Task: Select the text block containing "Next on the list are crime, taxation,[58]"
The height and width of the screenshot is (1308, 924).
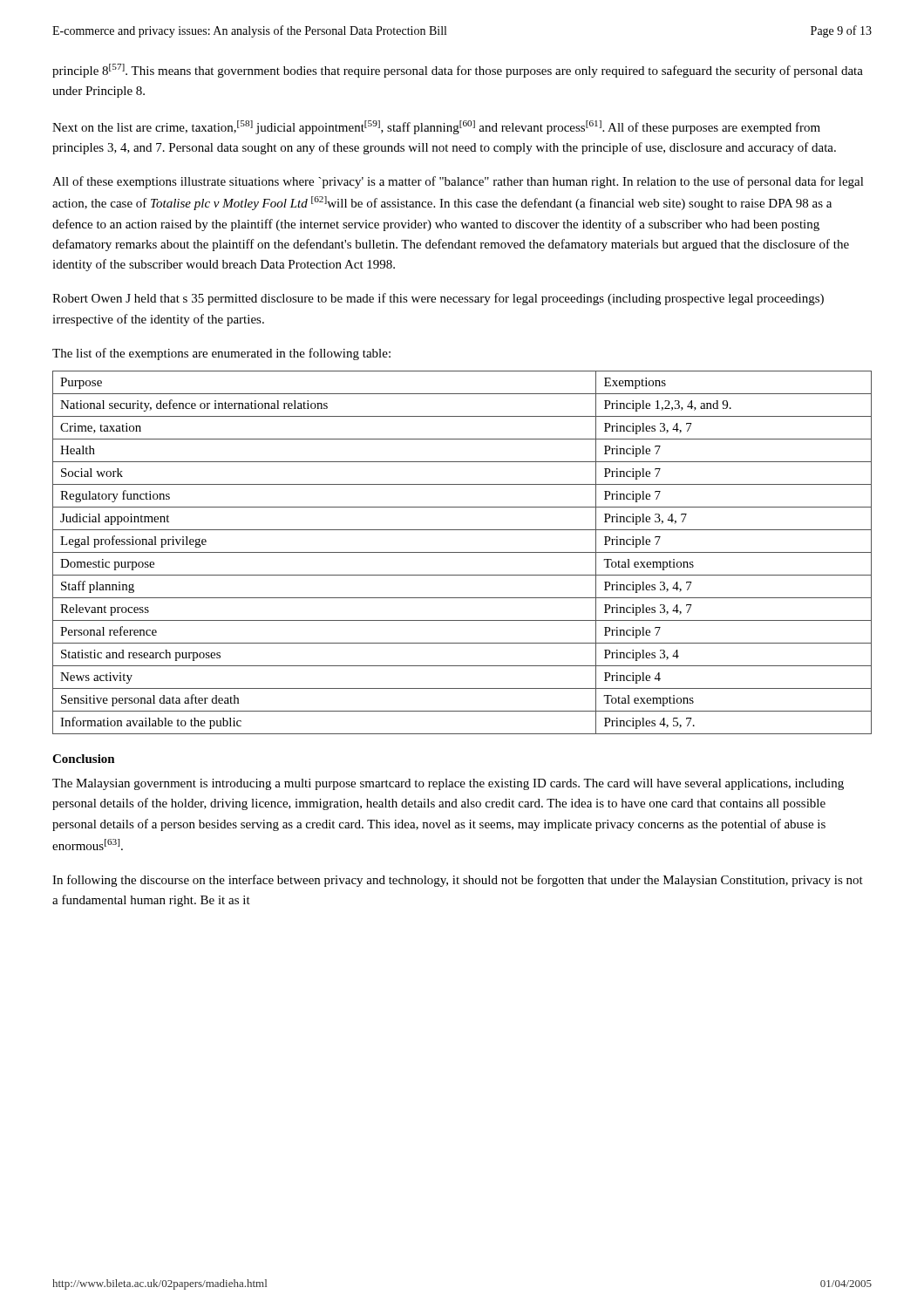Action: pyautogui.click(x=444, y=136)
